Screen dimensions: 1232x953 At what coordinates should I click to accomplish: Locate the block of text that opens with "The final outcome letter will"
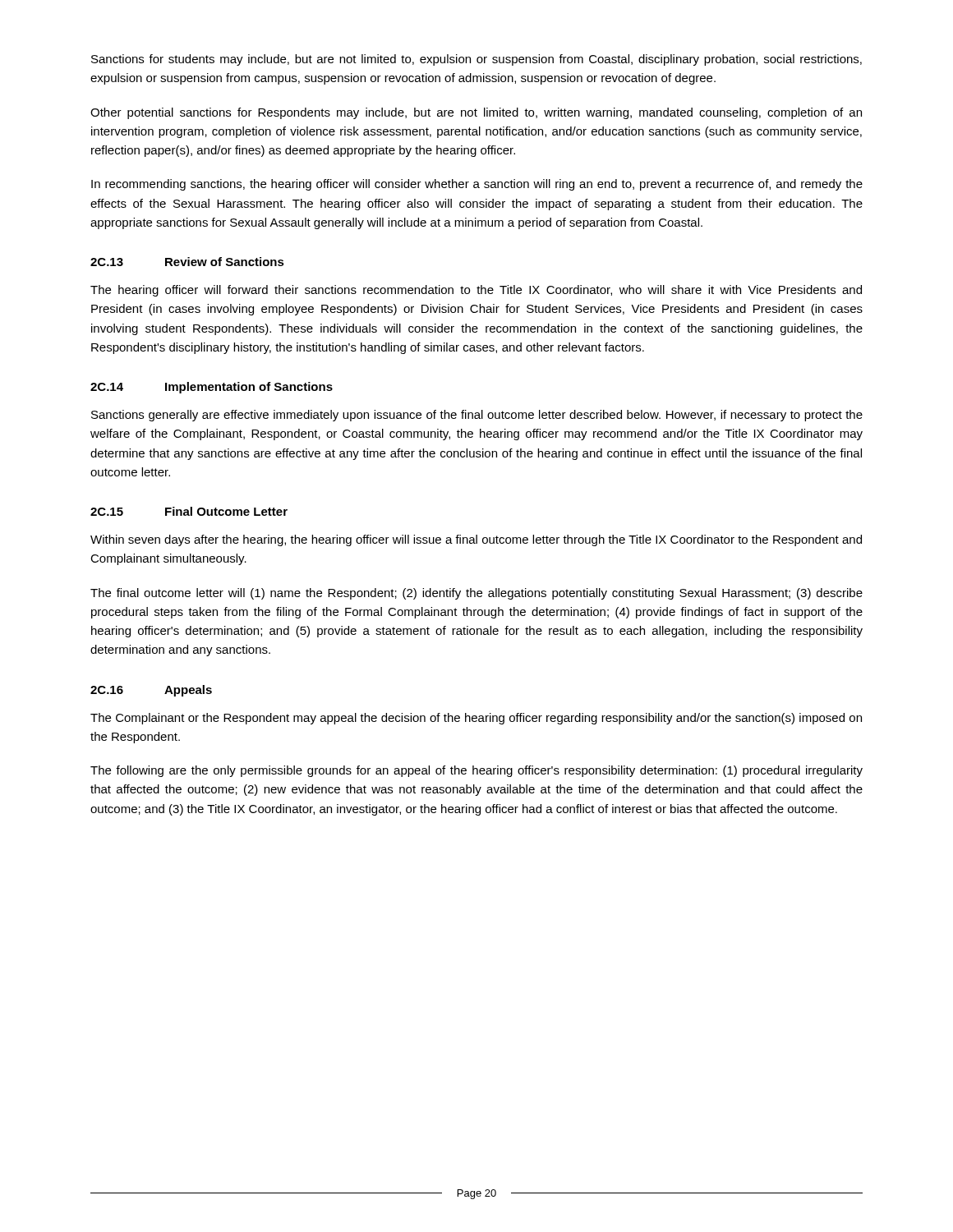[476, 621]
